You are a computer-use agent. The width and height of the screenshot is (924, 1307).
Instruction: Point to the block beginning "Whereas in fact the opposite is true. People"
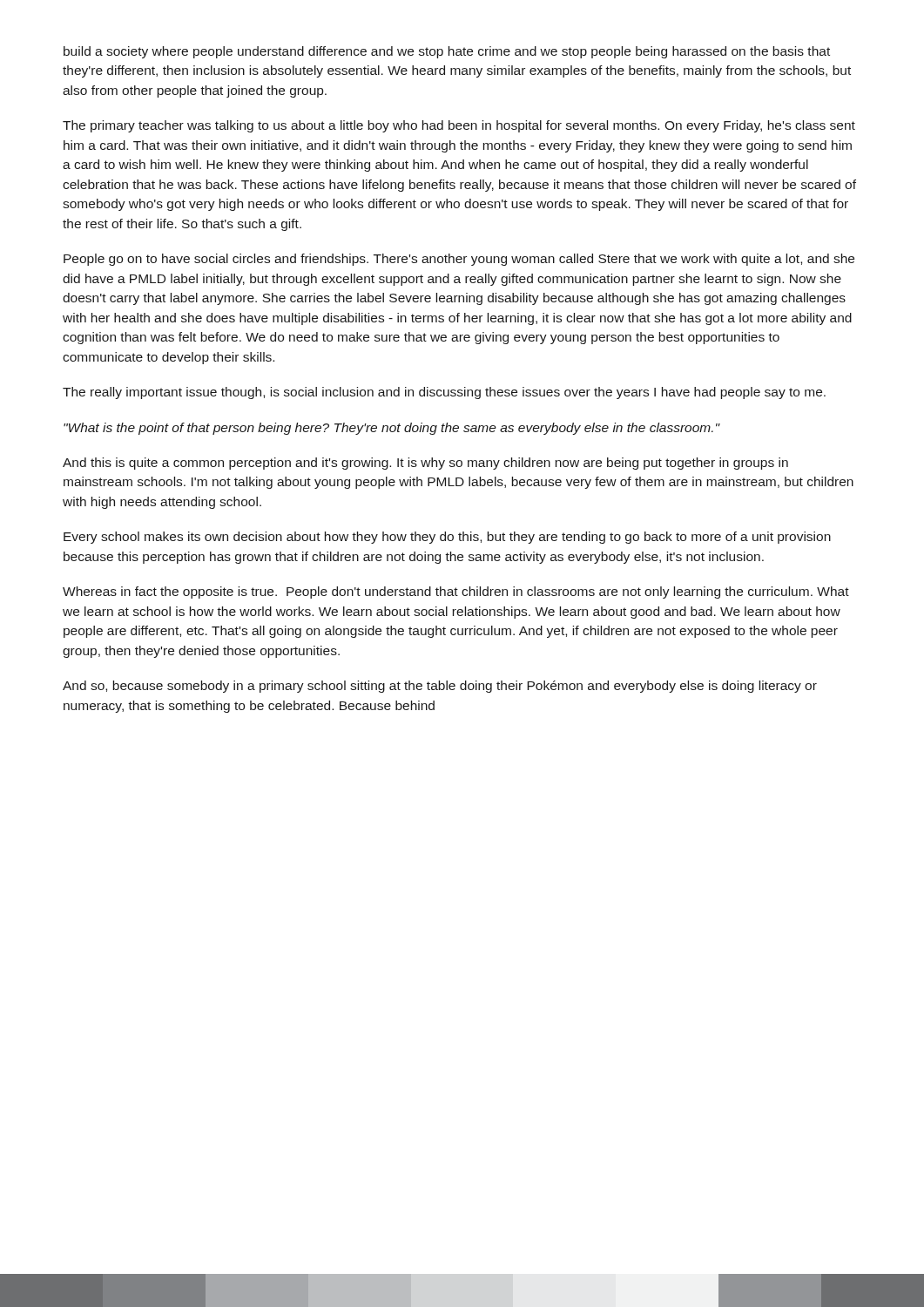point(456,621)
